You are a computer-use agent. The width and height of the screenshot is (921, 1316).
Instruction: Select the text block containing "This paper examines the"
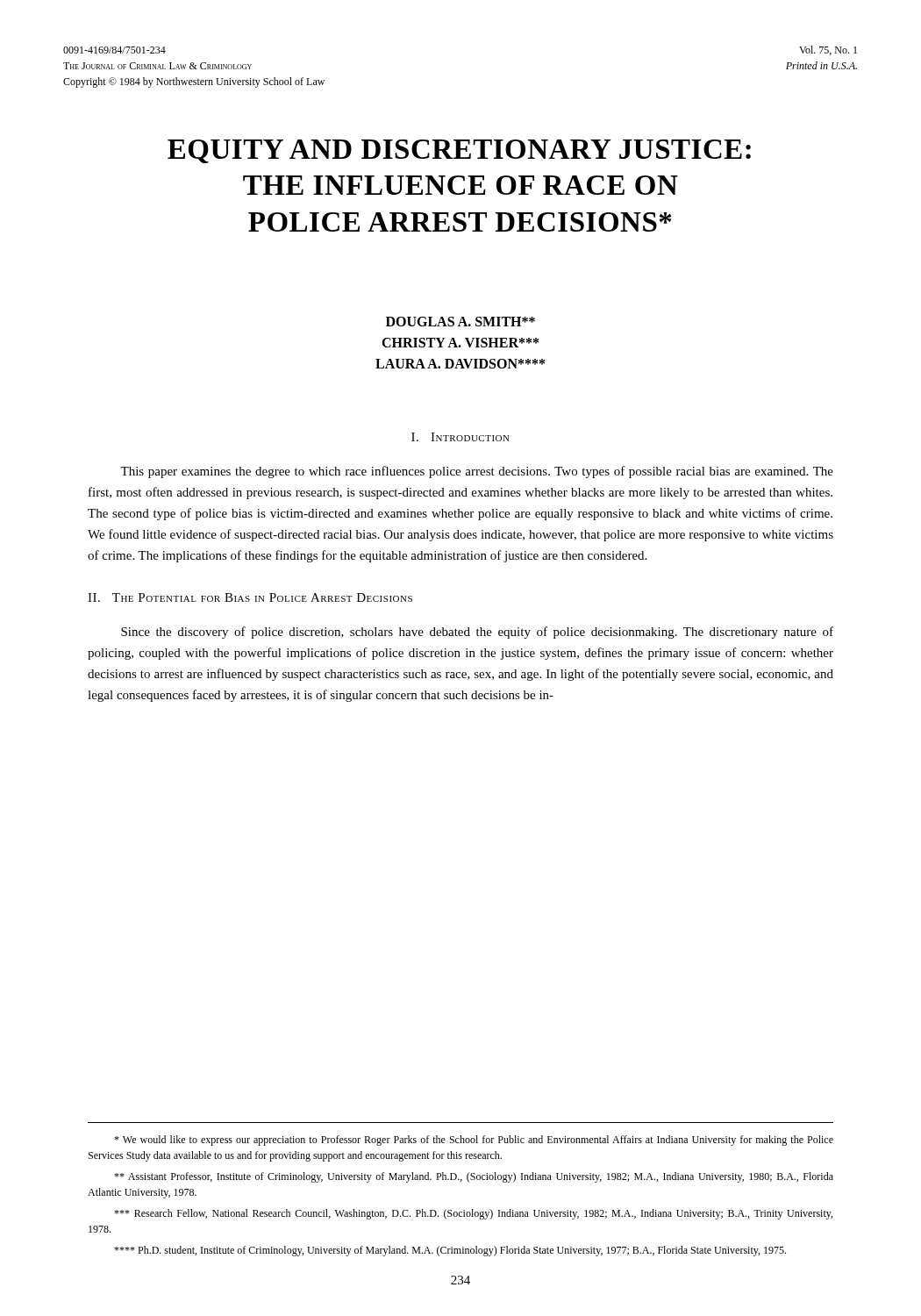pyautogui.click(x=460, y=513)
